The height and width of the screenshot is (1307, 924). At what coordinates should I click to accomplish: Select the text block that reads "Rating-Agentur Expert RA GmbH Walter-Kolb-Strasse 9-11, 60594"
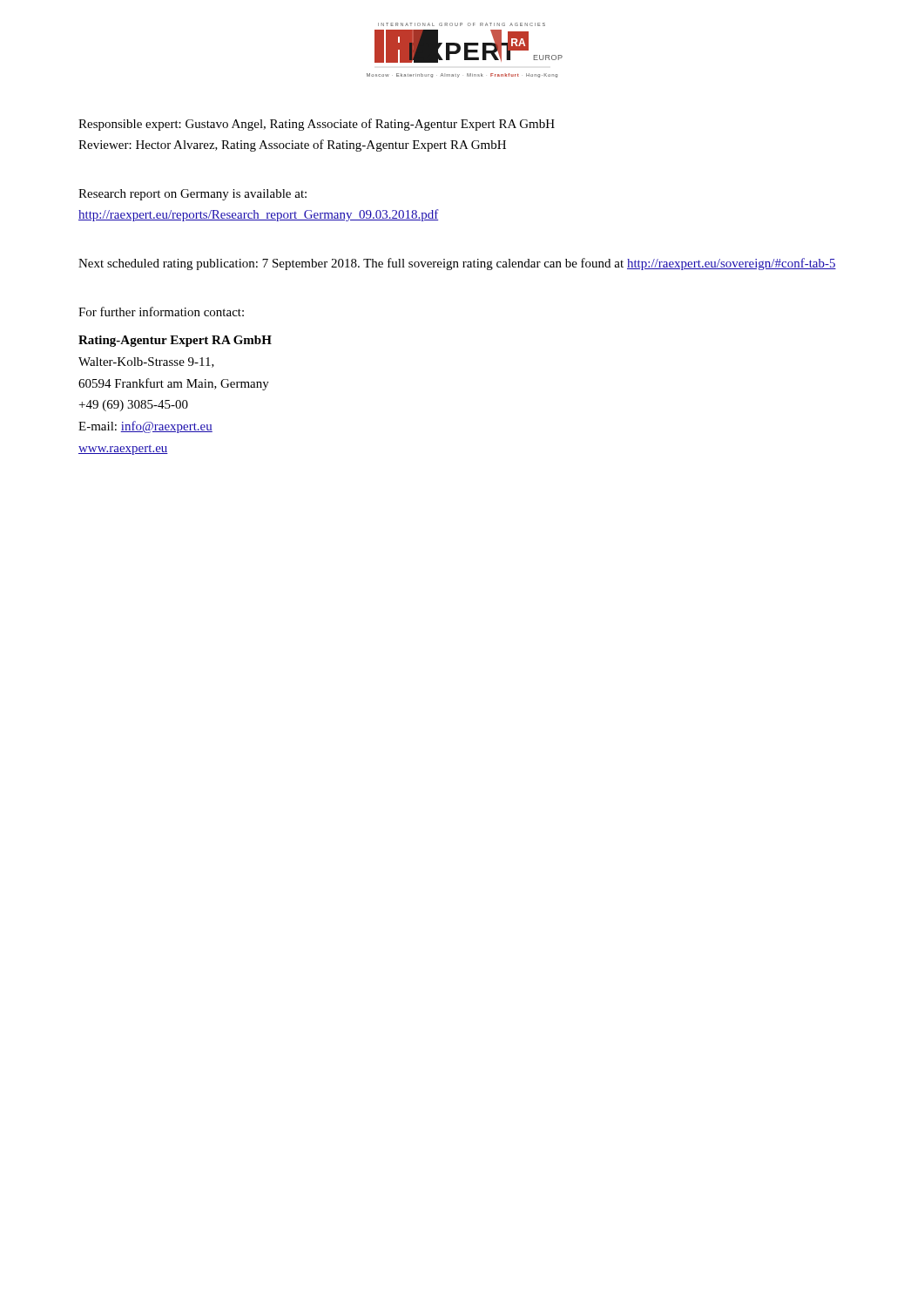point(175,394)
